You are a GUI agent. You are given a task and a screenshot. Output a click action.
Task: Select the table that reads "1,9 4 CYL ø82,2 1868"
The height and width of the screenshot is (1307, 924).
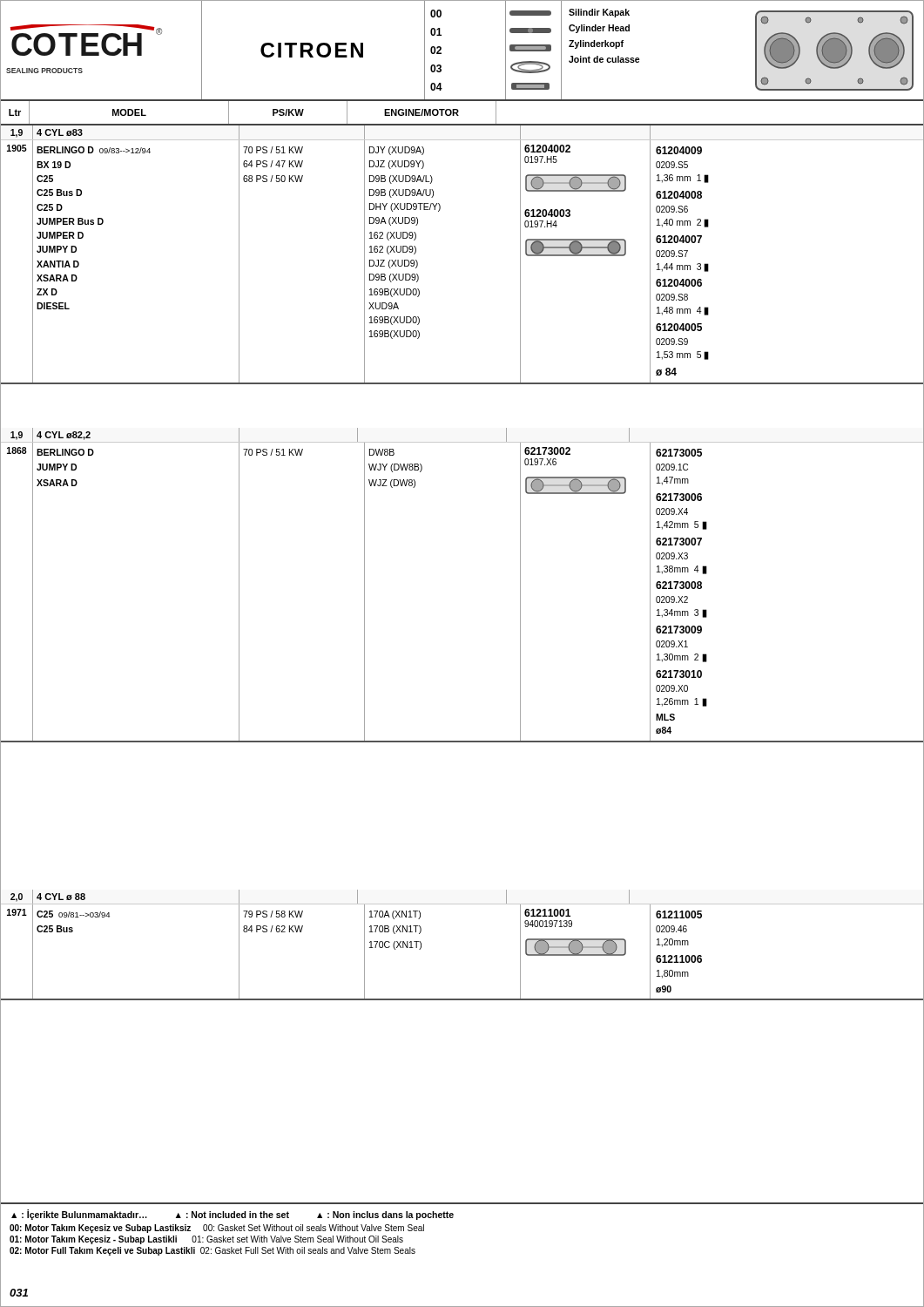tap(462, 585)
